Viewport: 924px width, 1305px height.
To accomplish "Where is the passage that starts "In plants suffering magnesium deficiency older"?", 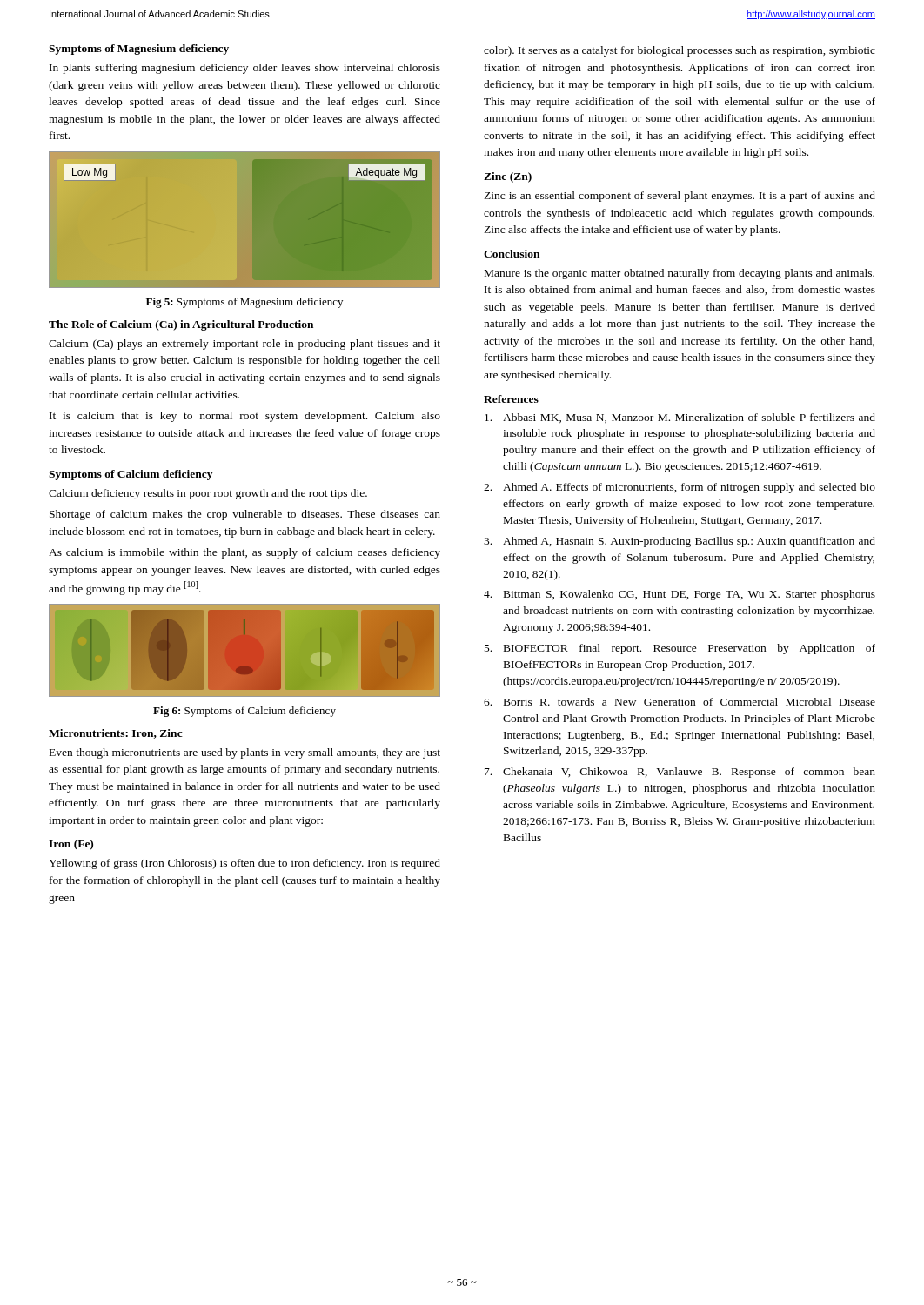I will pos(244,101).
